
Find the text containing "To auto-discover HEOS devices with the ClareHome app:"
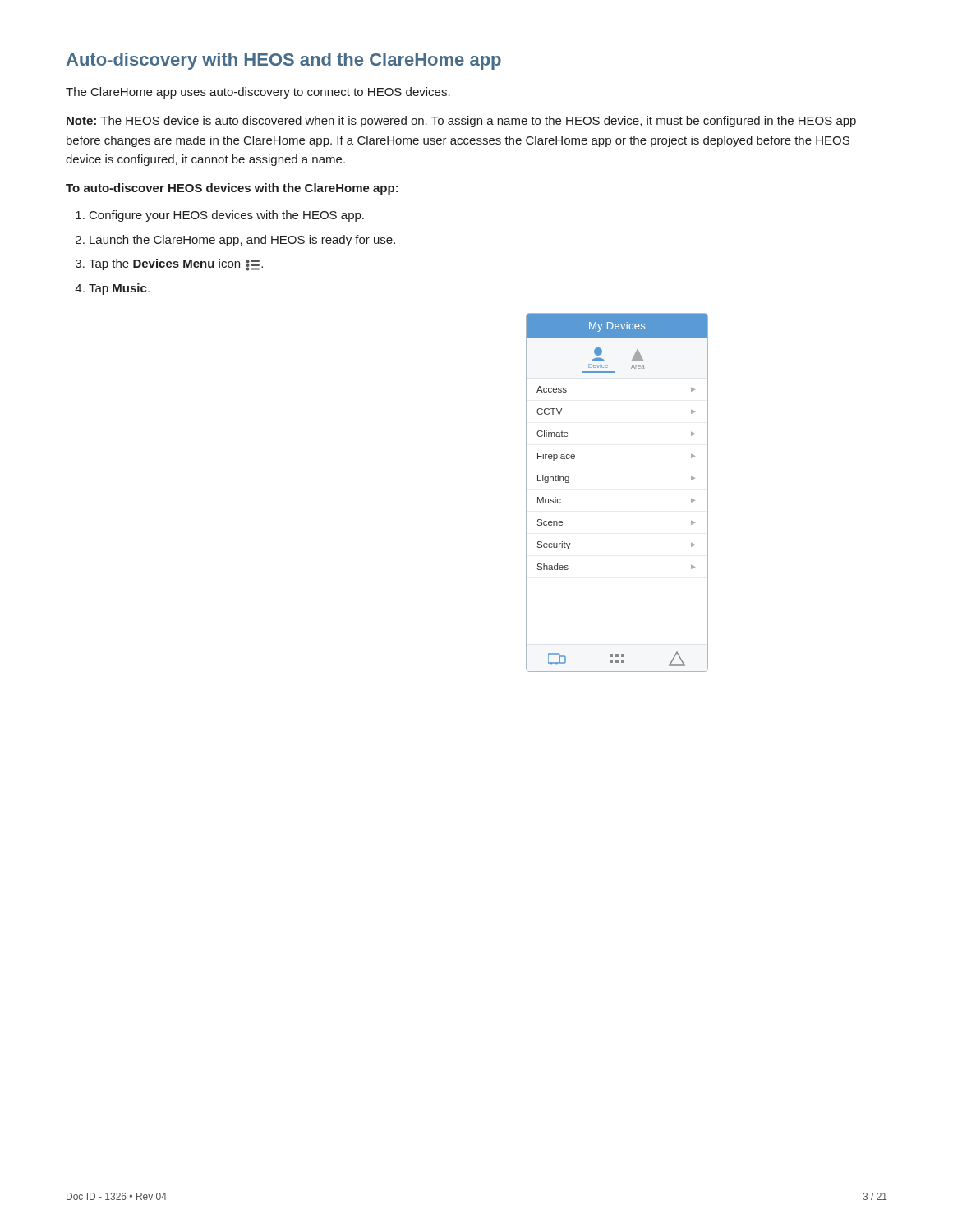pyautogui.click(x=232, y=189)
